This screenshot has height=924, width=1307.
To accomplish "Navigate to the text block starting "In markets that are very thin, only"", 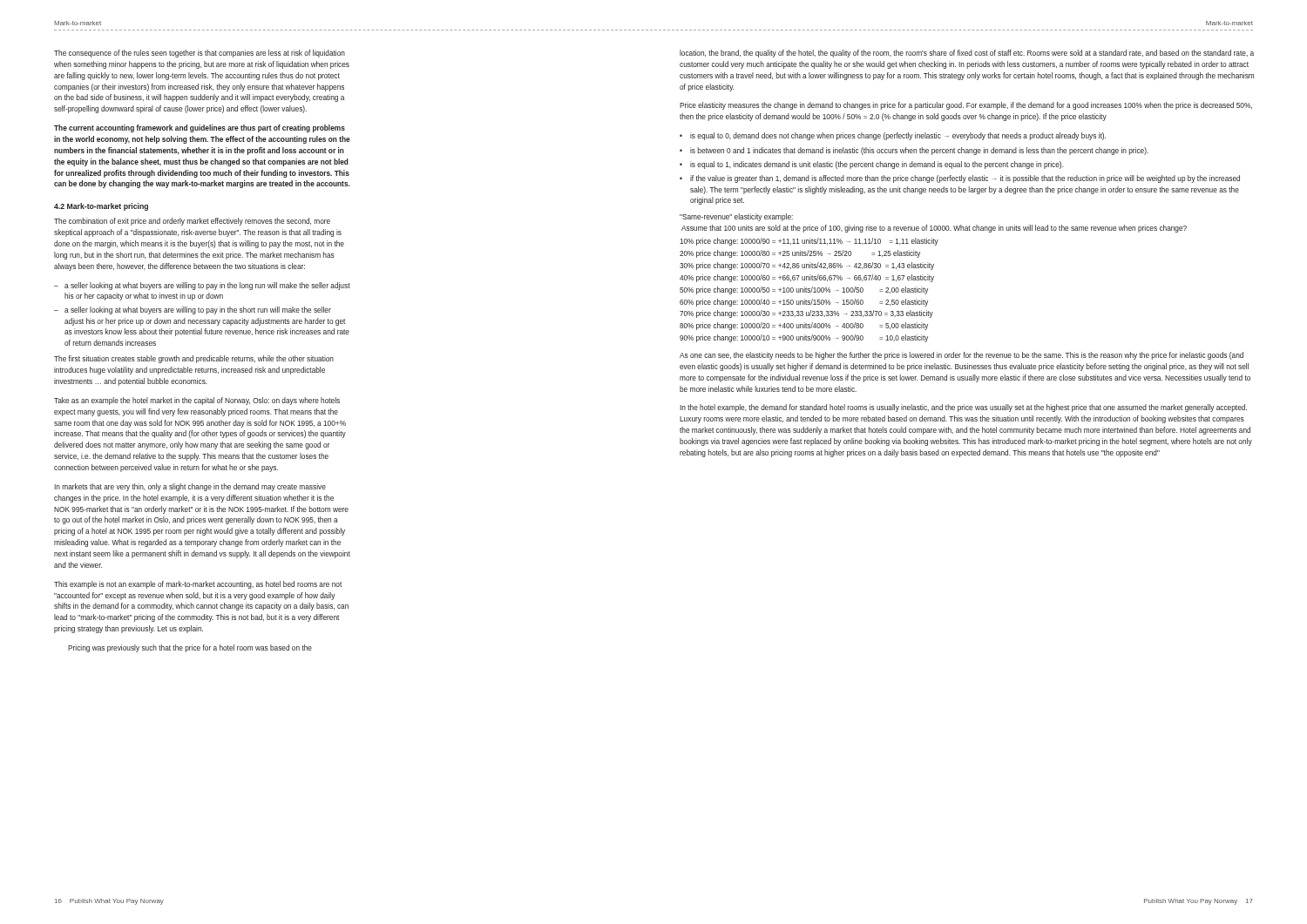I will pos(202,526).
